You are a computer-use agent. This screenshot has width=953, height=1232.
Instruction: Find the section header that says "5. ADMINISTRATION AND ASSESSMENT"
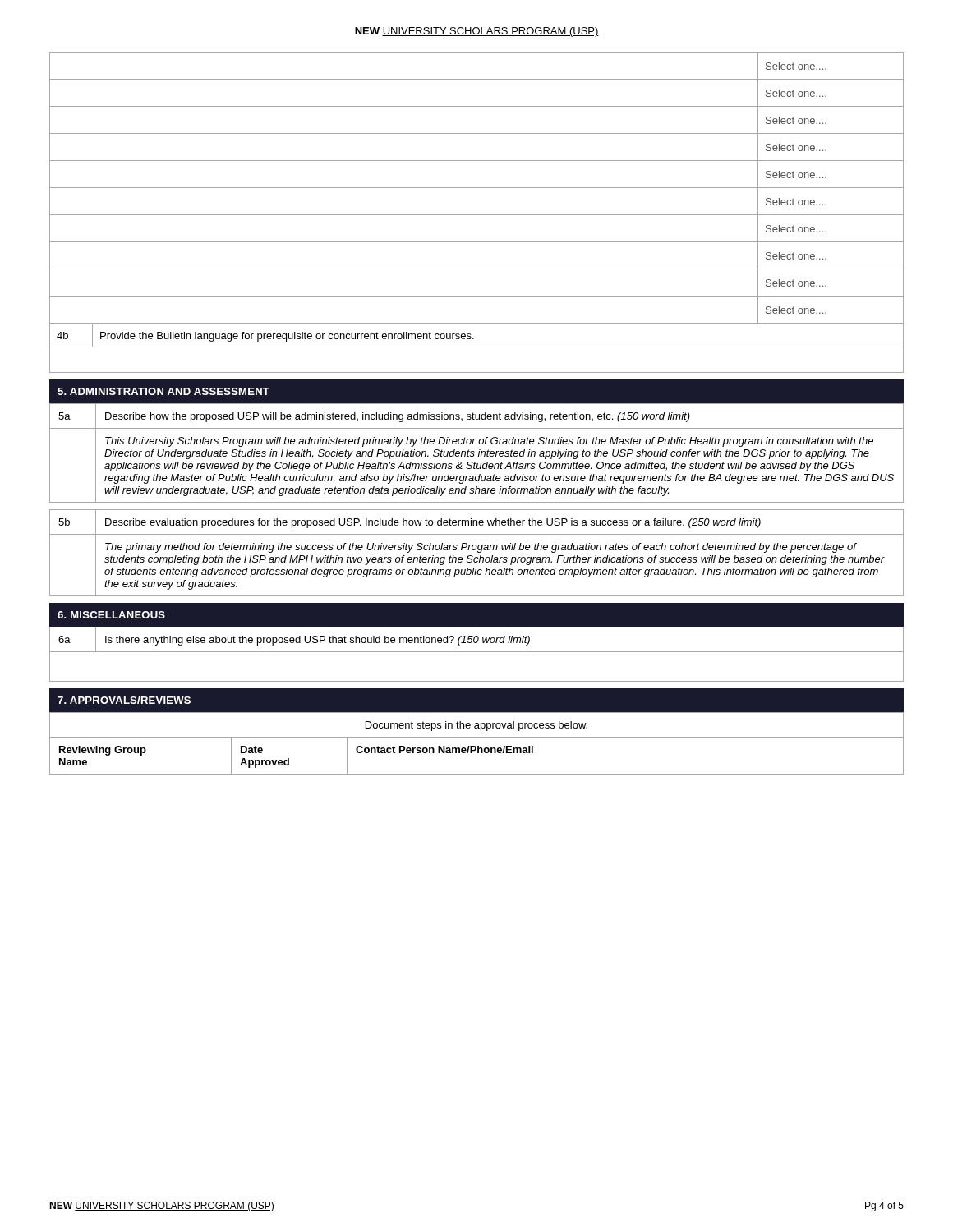point(163,391)
